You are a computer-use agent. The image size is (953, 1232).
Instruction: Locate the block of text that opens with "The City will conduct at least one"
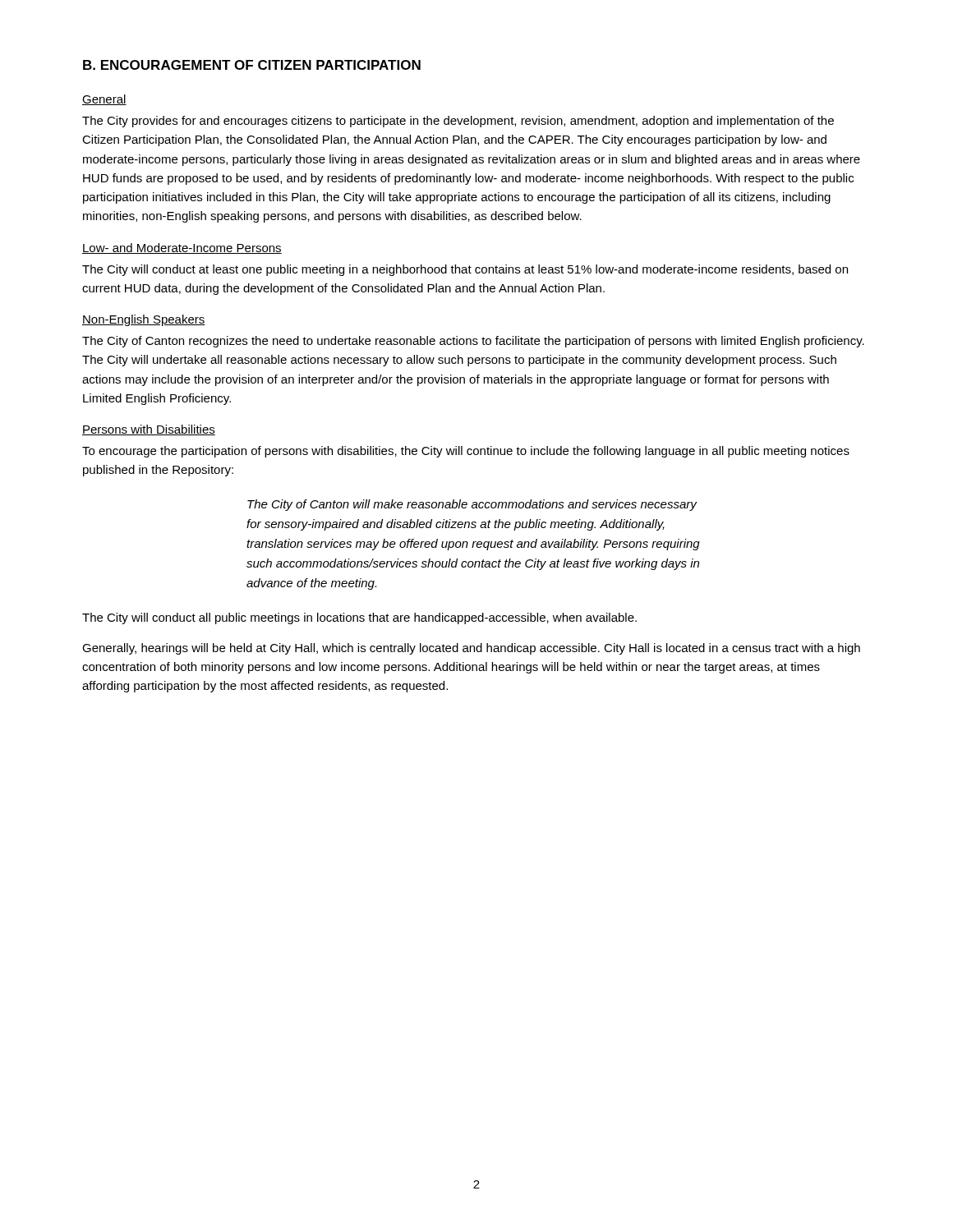click(x=465, y=278)
